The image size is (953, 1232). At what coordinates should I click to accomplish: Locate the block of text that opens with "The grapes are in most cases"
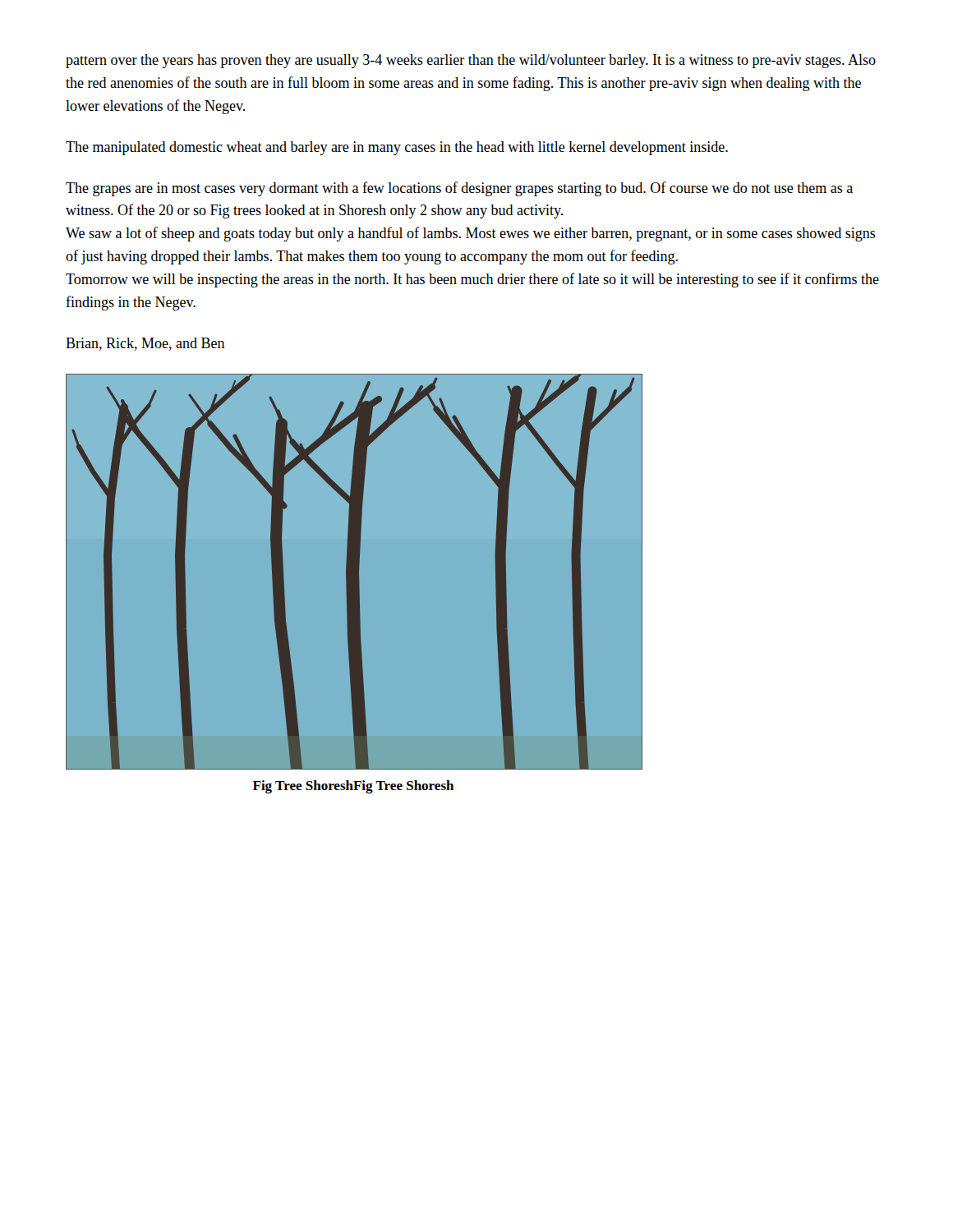(x=472, y=245)
